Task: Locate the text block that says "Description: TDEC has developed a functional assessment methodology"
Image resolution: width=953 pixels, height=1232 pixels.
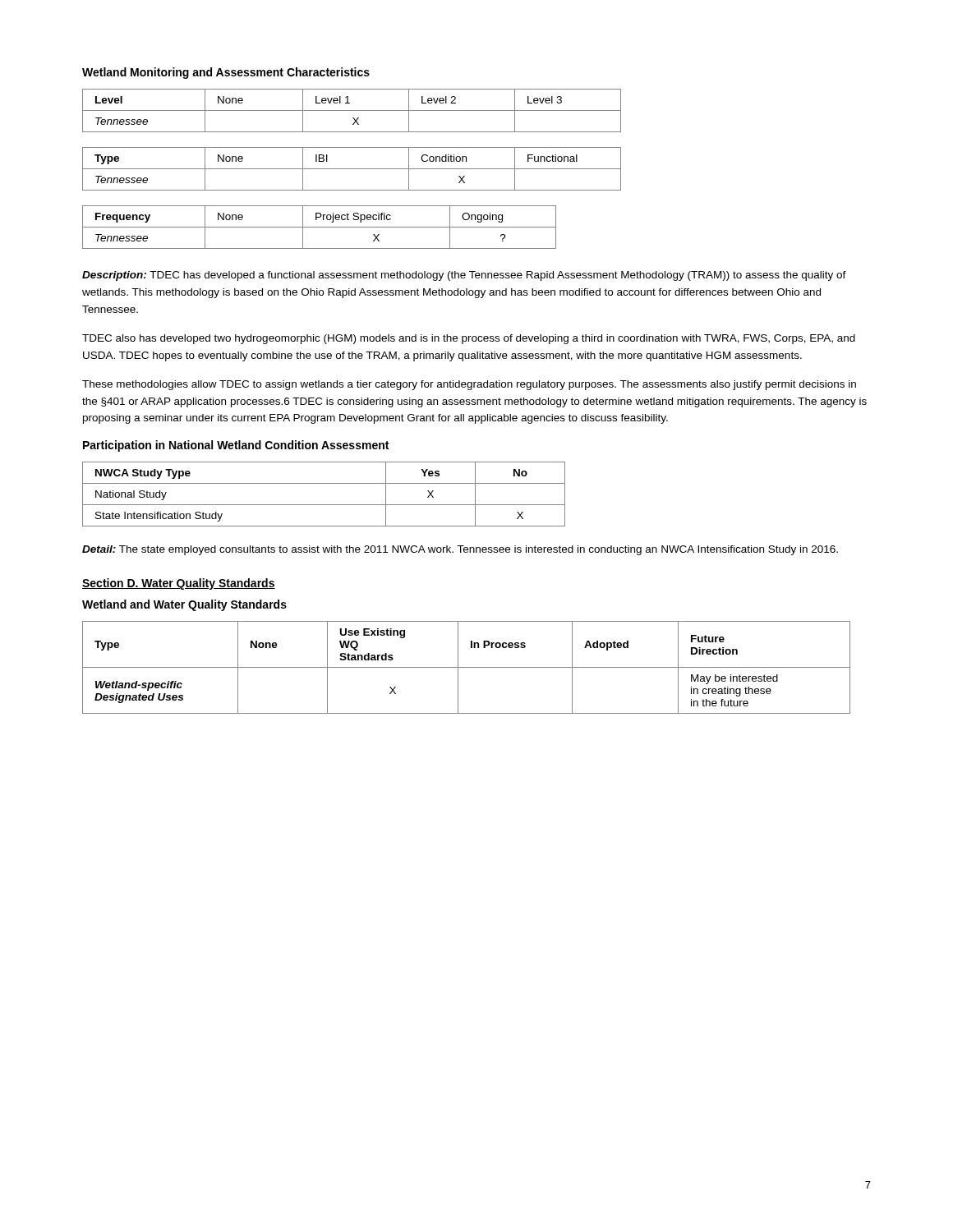Action: 464,292
